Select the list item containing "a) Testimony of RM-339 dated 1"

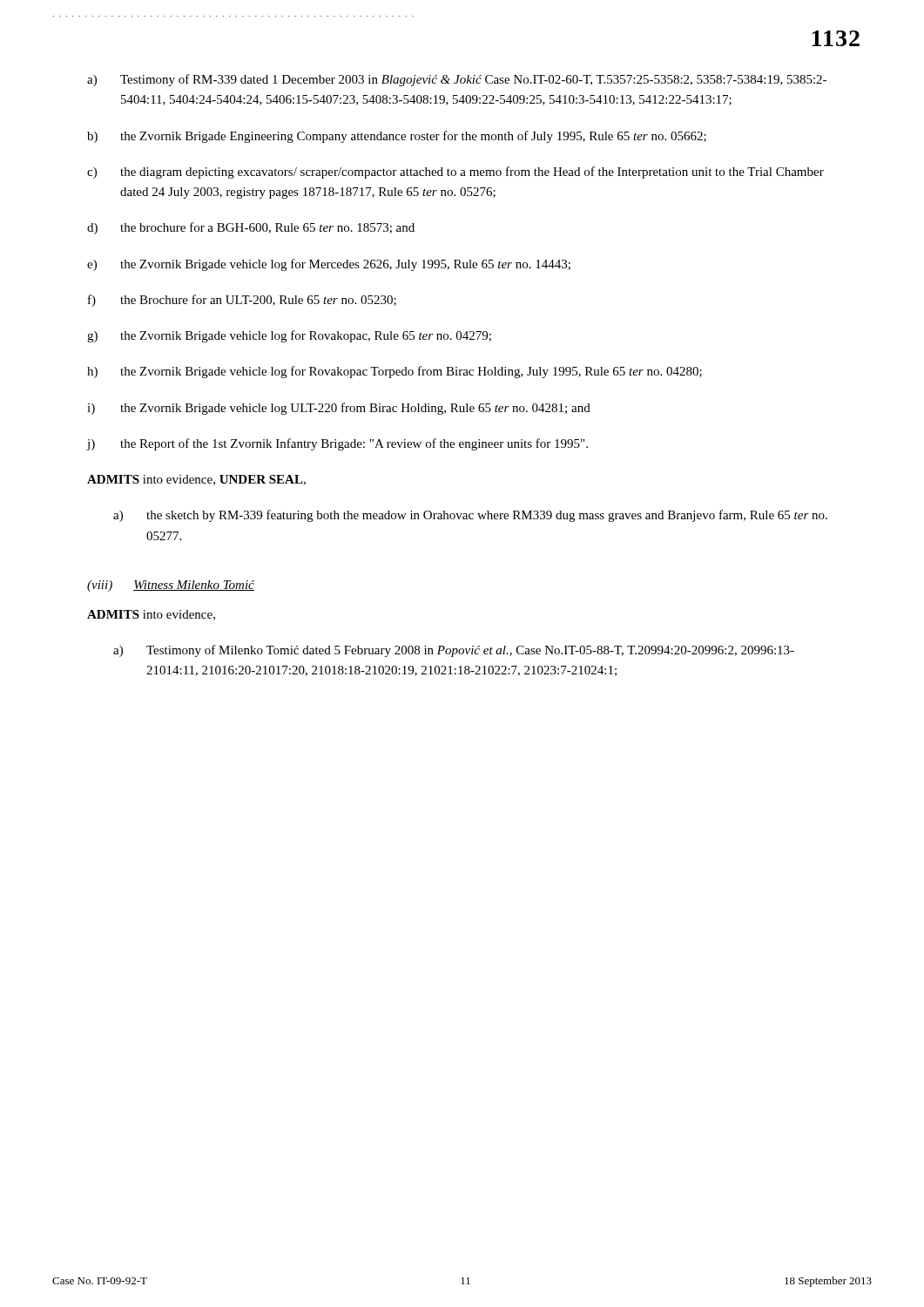click(466, 90)
